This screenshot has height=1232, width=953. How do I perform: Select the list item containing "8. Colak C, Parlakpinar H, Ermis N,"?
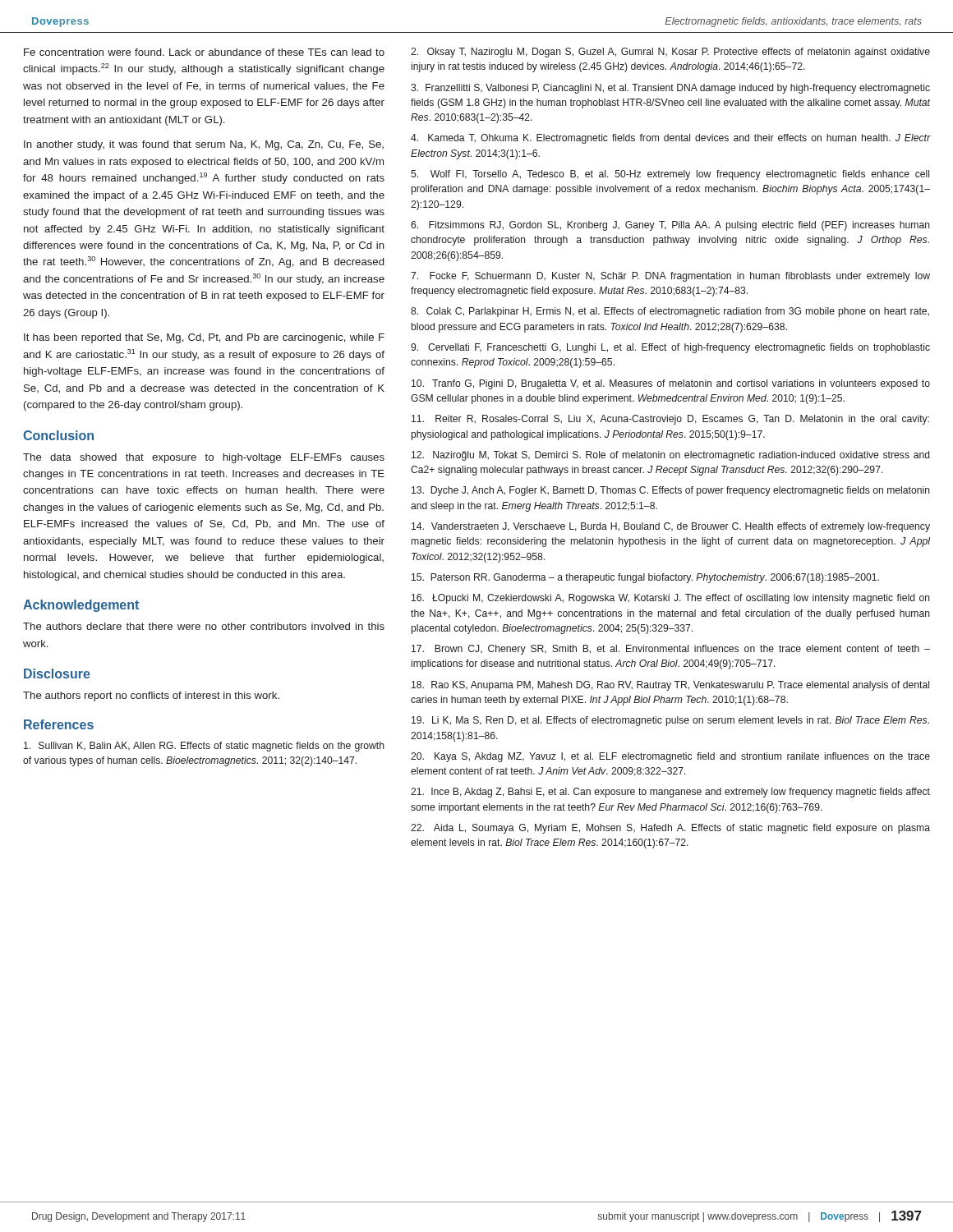click(670, 319)
